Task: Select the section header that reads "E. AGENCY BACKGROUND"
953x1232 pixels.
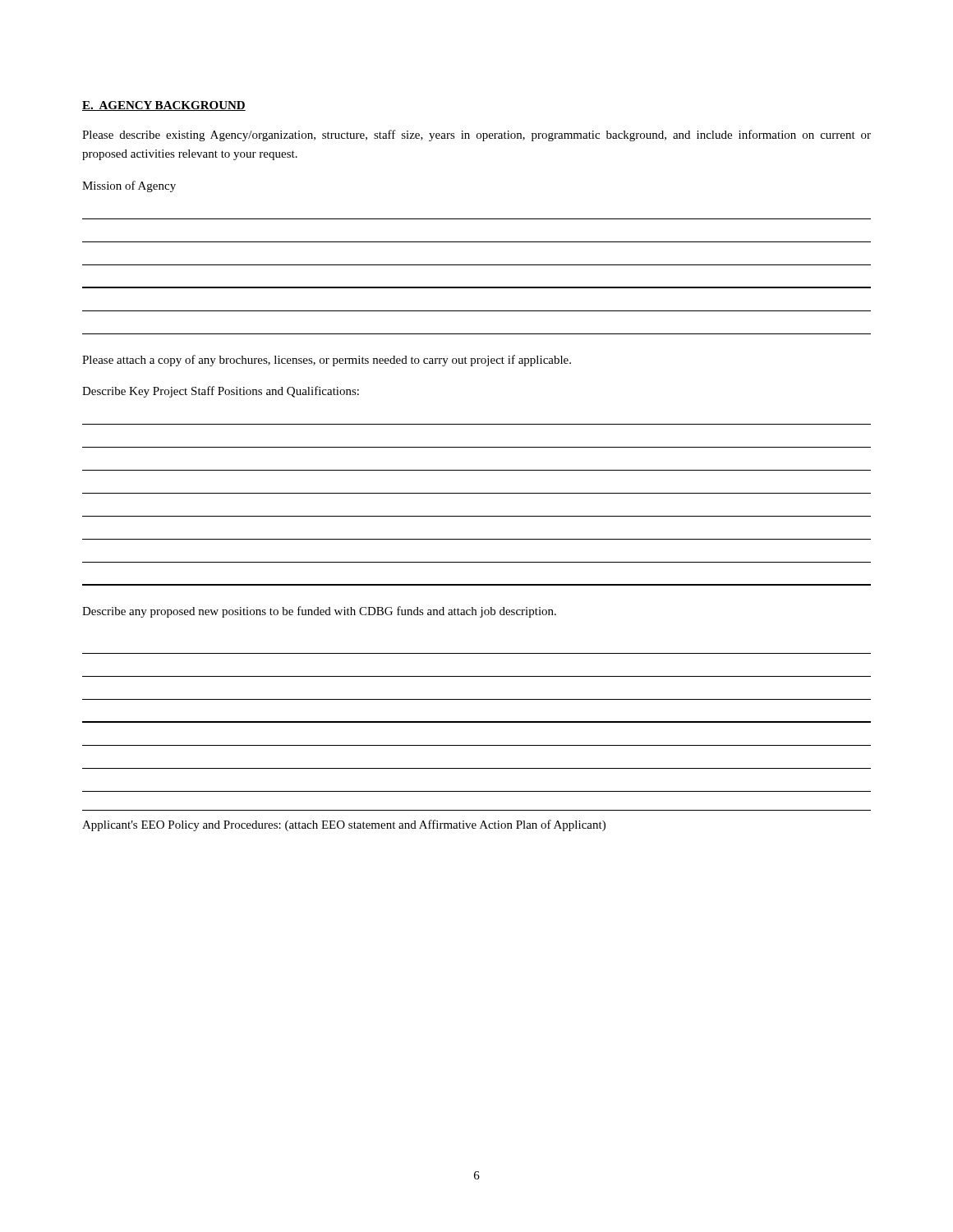Action: point(164,105)
